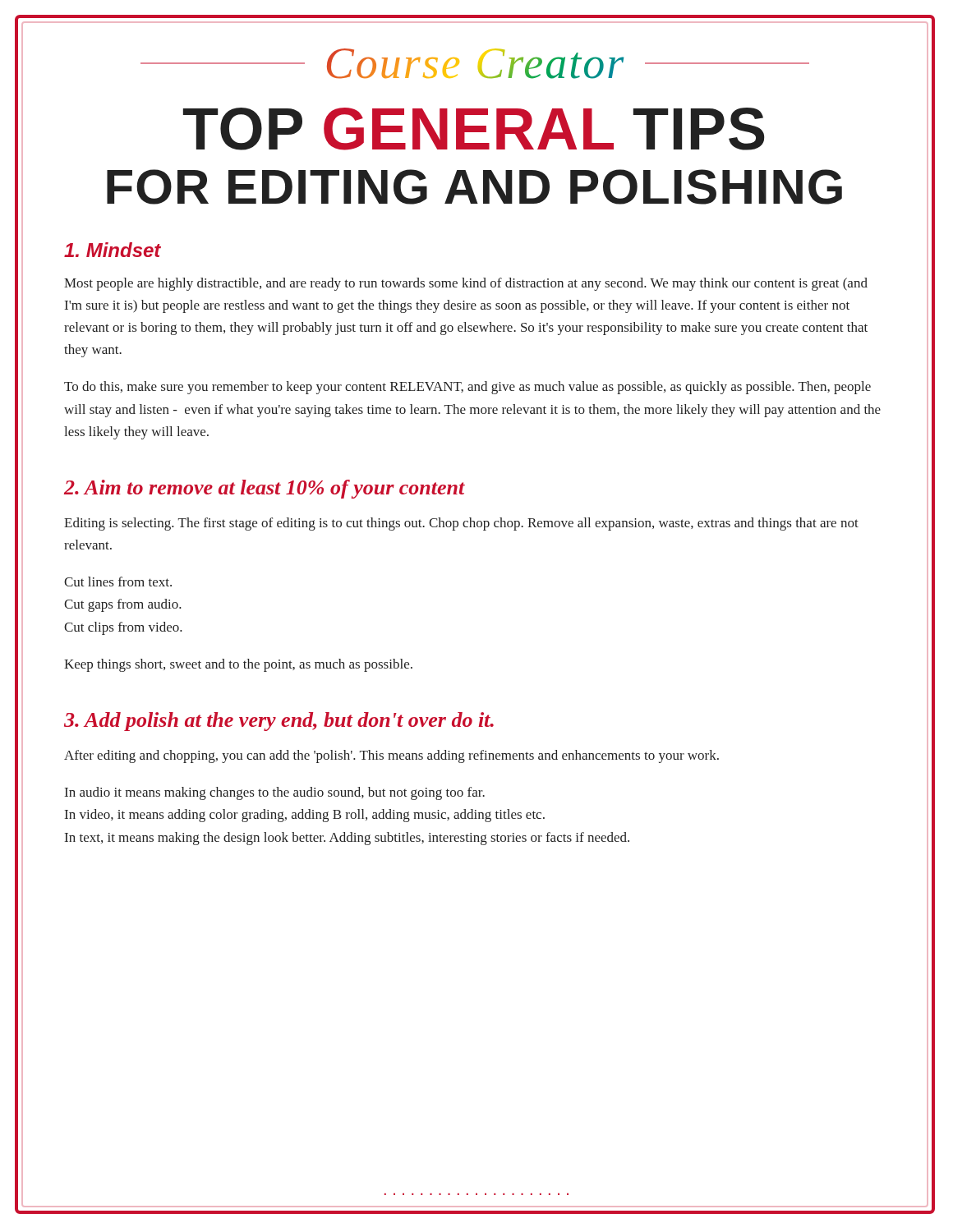Locate the block of text that opens with "Most people are highly distractible, and are ready"
Image resolution: width=953 pixels, height=1232 pixels.
(x=466, y=316)
